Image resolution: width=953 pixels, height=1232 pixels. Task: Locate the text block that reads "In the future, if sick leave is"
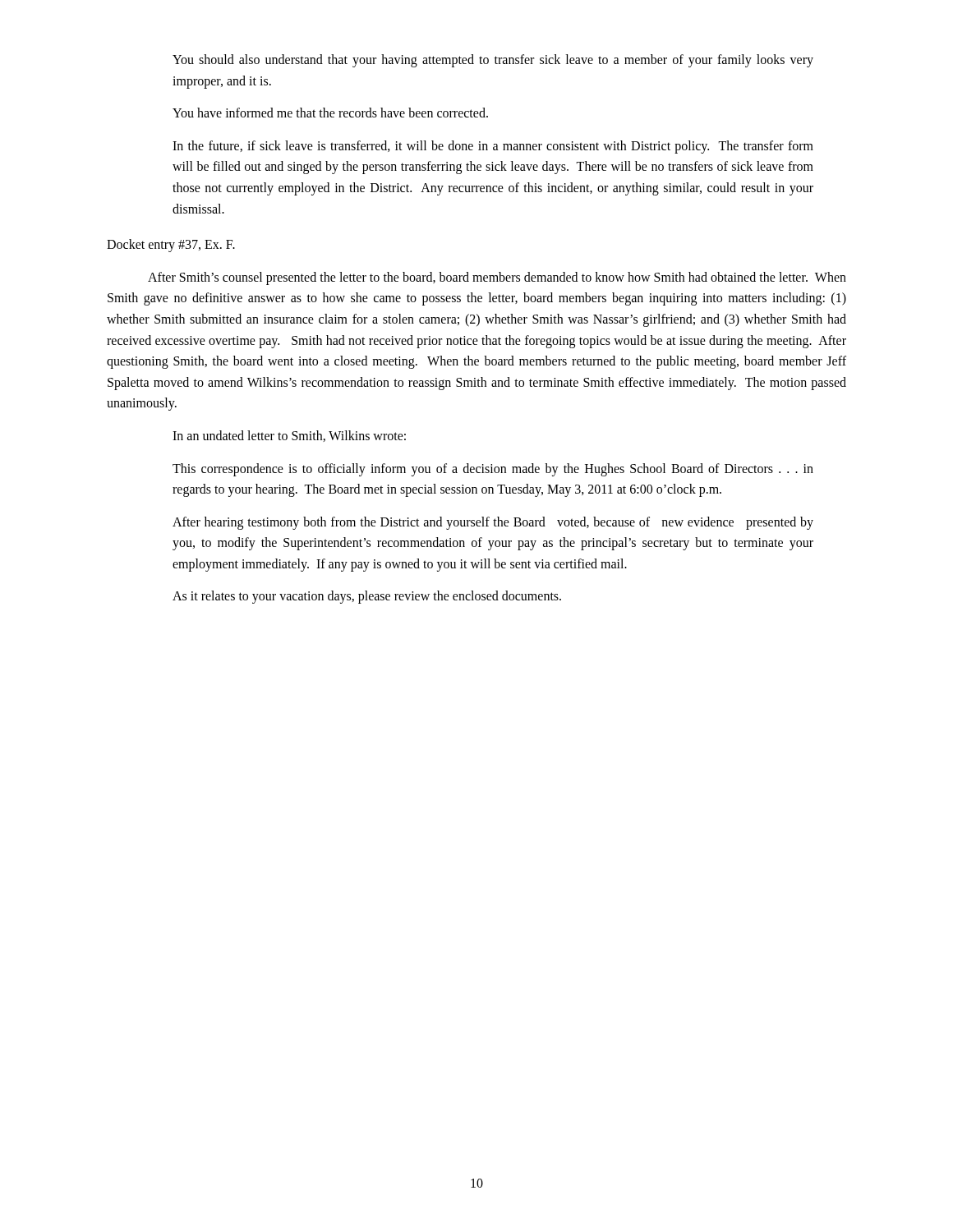493,177
